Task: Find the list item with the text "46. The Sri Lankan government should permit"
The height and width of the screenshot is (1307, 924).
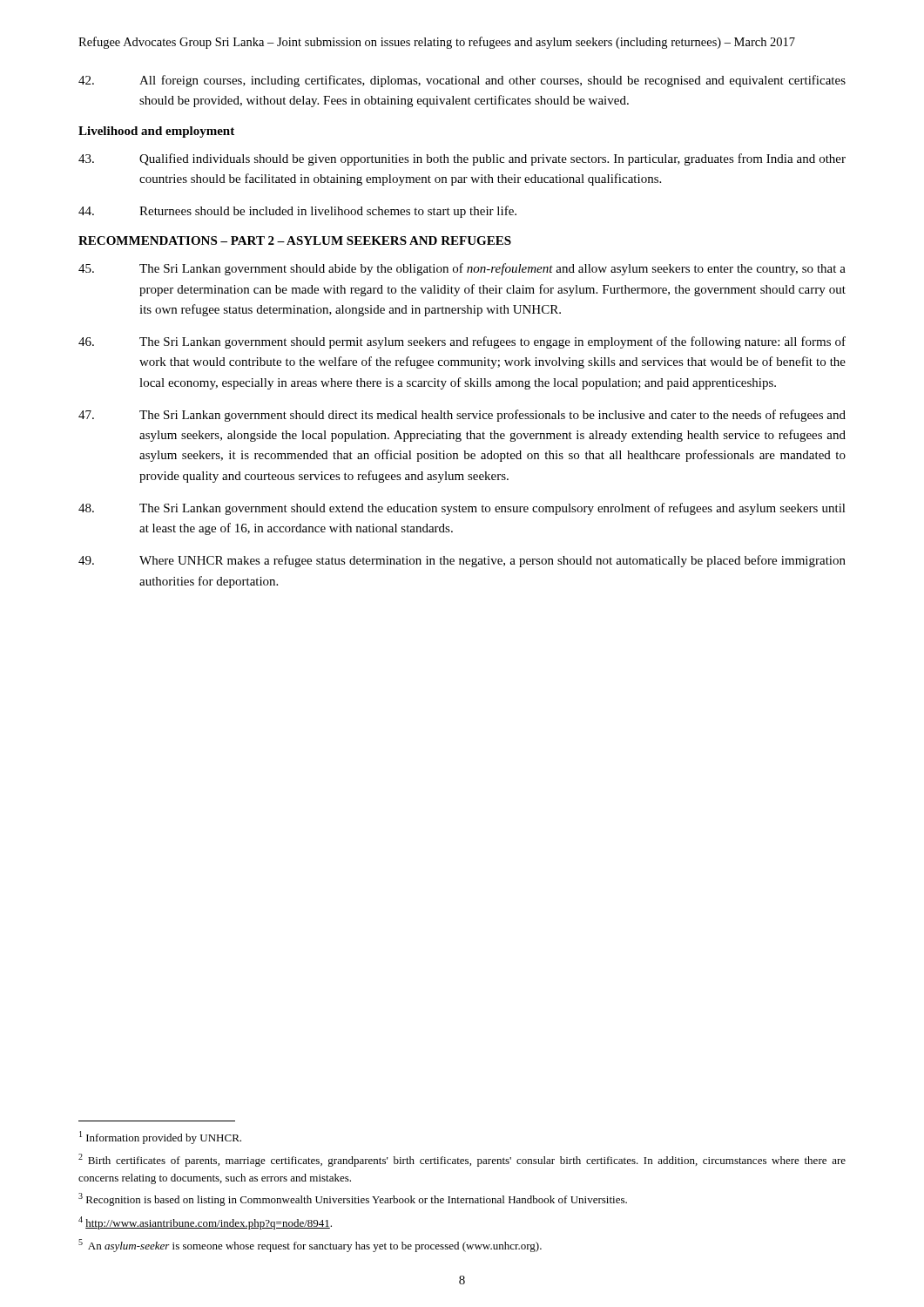Action: pyautogui.click(x=462, y=362)
